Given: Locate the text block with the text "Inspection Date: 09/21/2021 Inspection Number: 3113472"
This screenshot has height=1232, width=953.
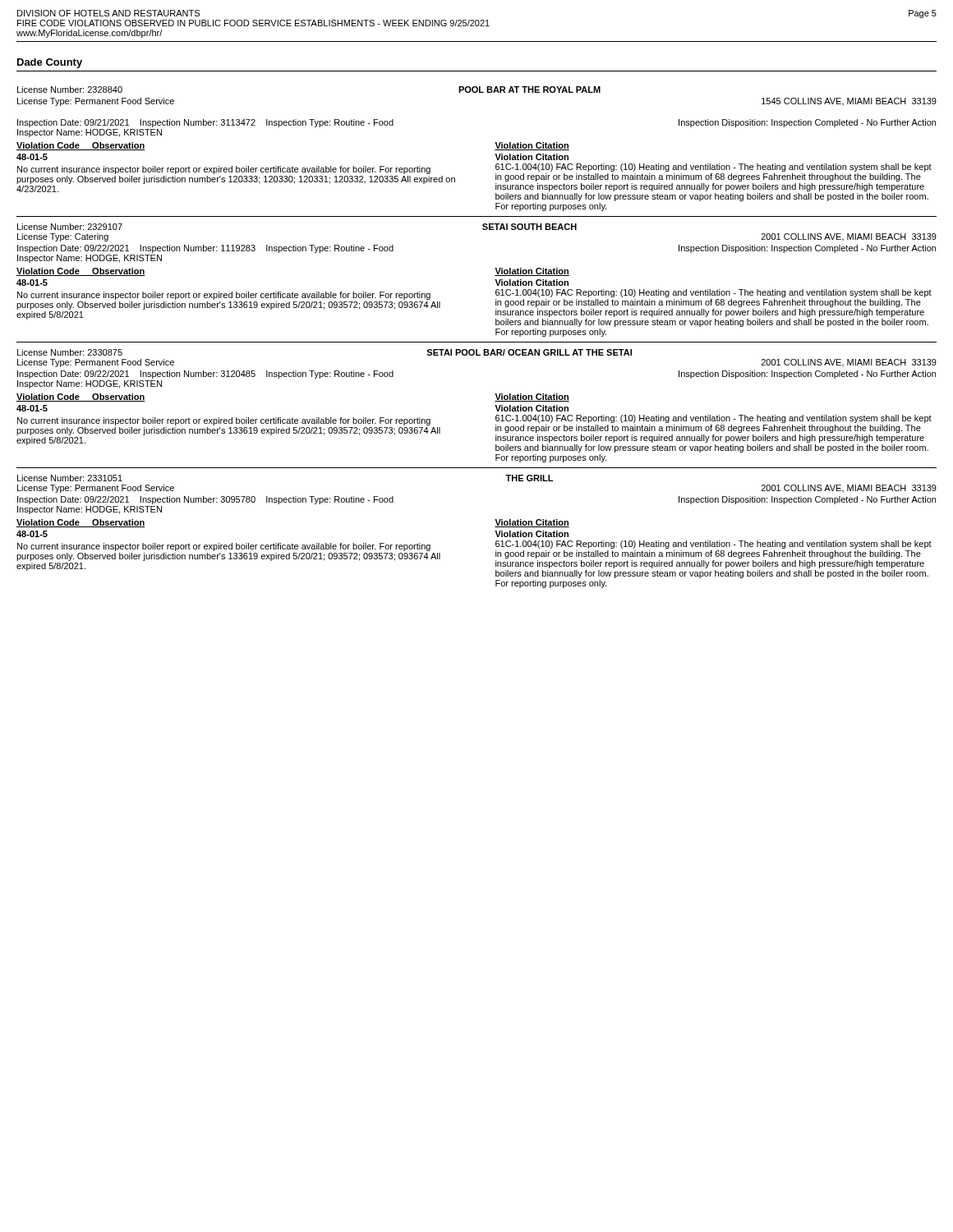Looking at the screenshot, I should [69, 123].
